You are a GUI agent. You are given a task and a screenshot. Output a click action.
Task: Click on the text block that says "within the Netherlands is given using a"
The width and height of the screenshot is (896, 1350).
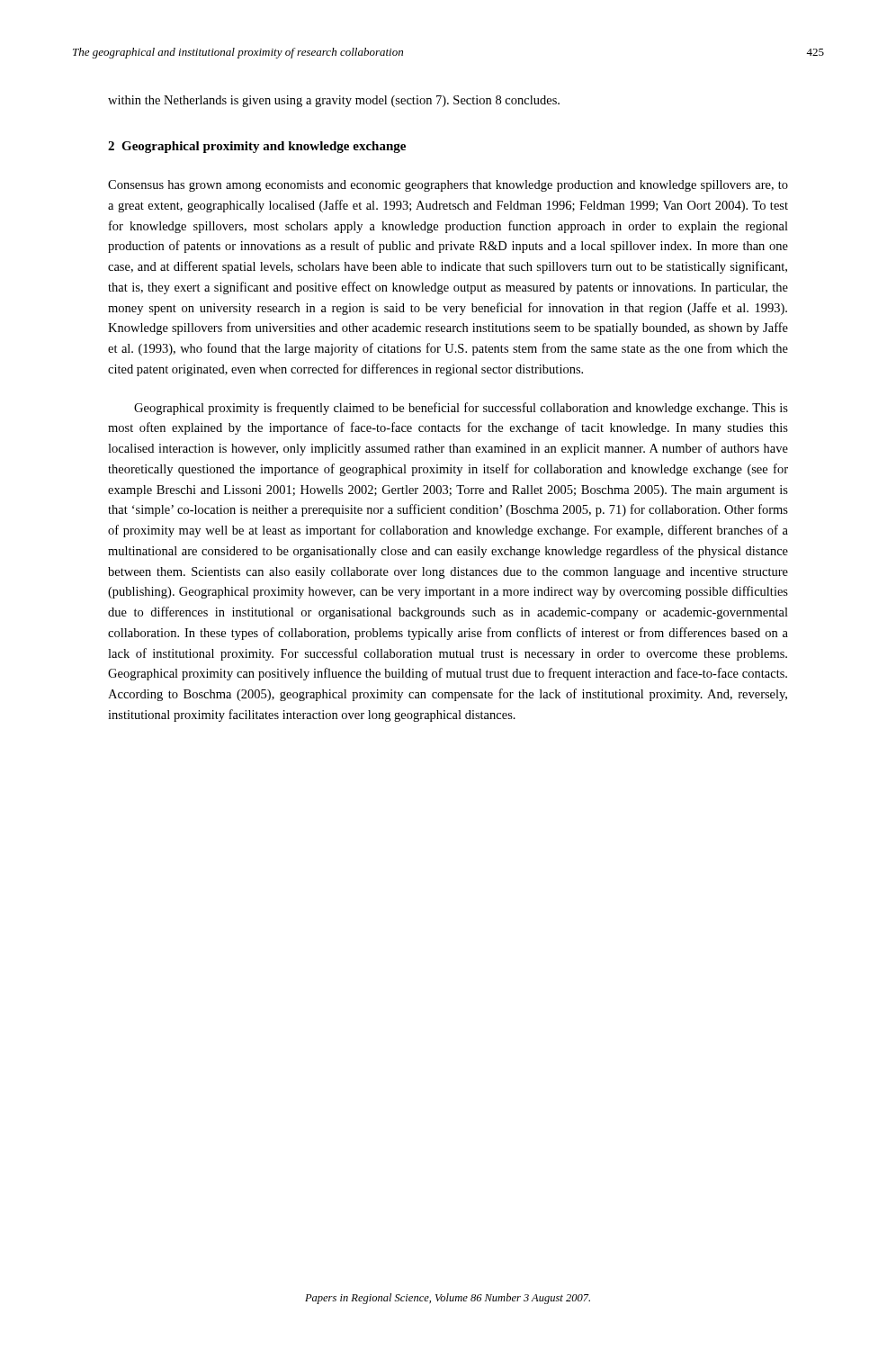coord(334,100)
